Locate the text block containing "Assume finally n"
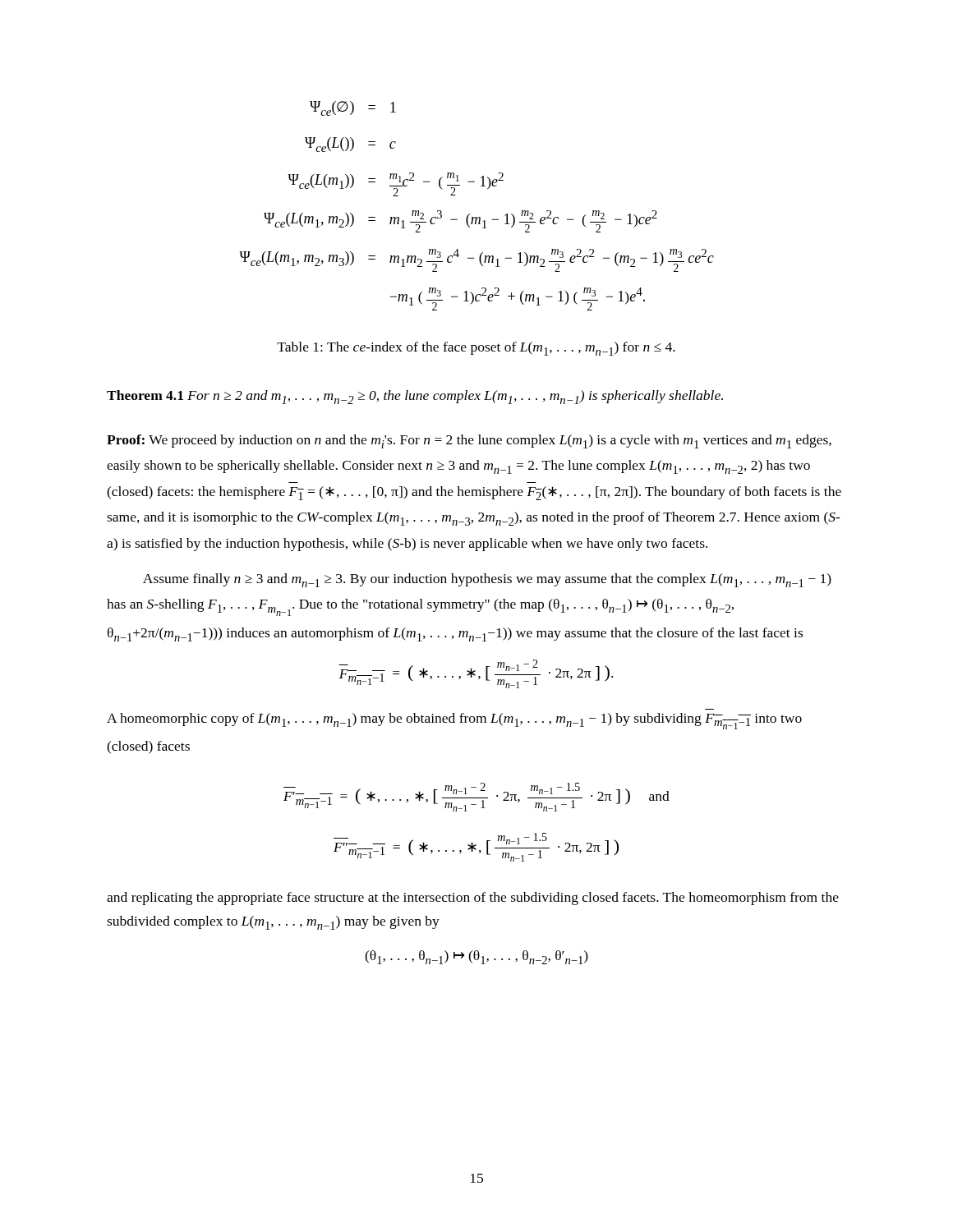953x1232 pixels. (476, 607)
